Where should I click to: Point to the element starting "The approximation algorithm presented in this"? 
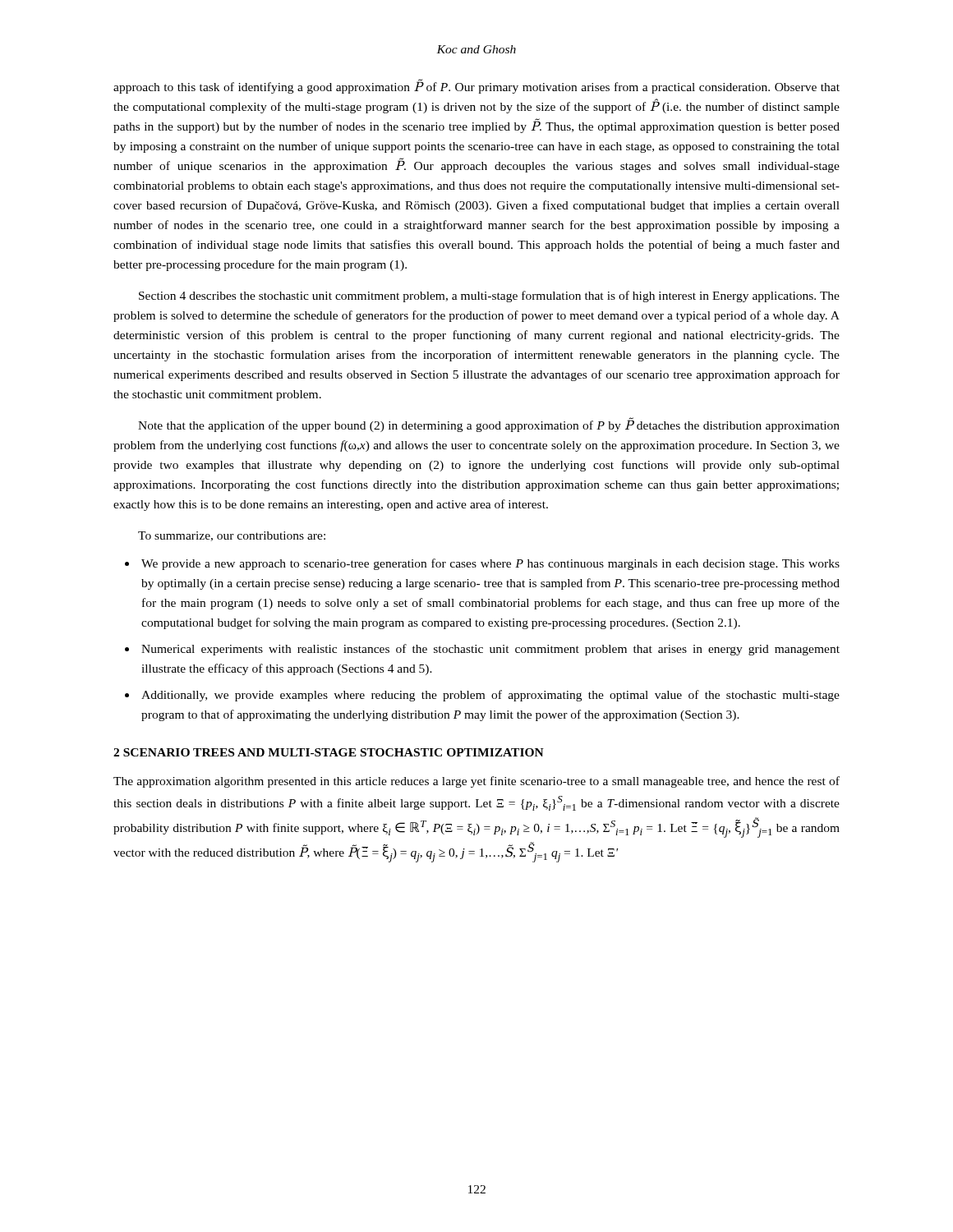click(x=476, y=818)
